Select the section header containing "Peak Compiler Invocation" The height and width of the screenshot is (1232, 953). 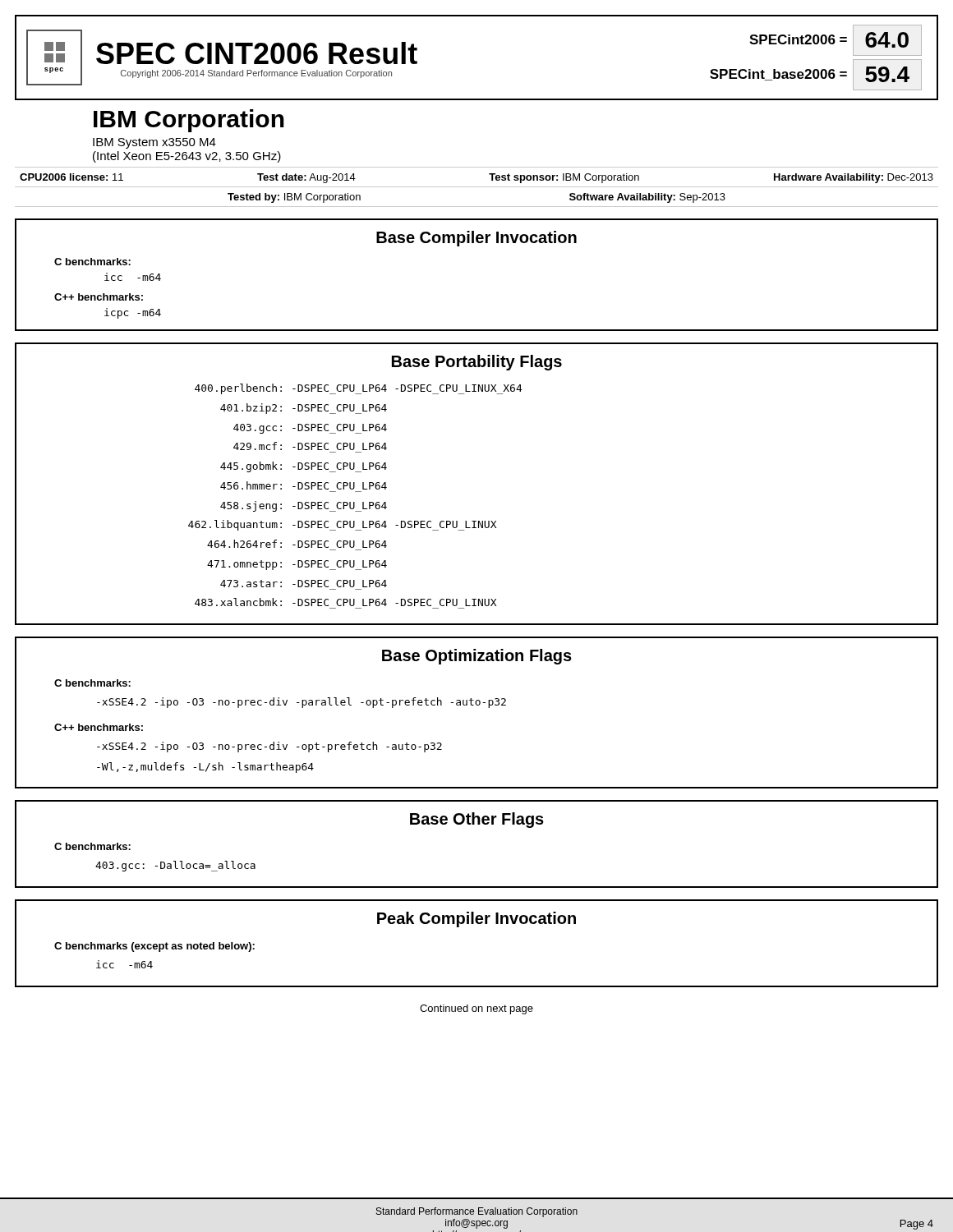(476, 918)
